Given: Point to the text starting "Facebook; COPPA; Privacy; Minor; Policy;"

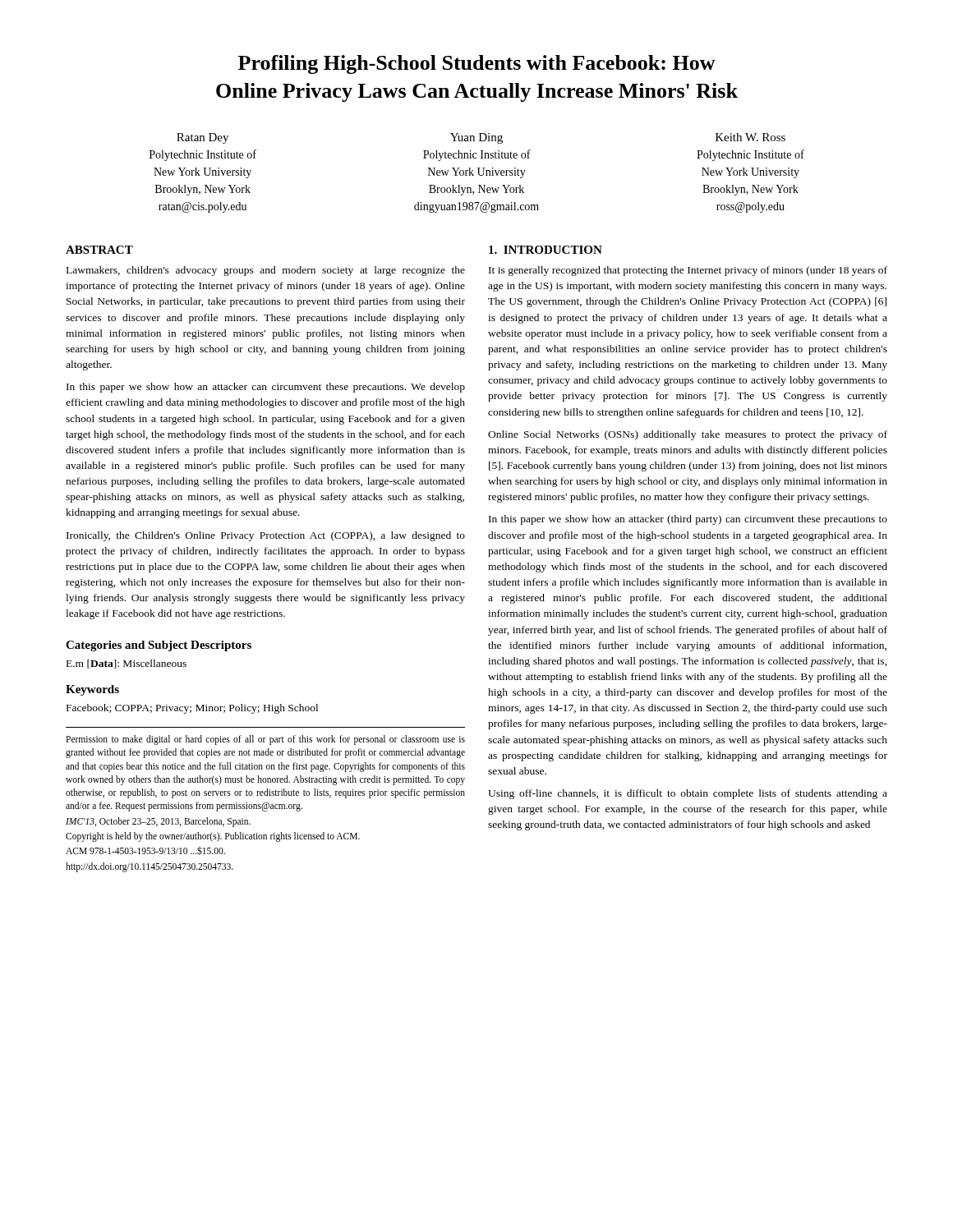Looking at the screenshot, I should point(192,707).
